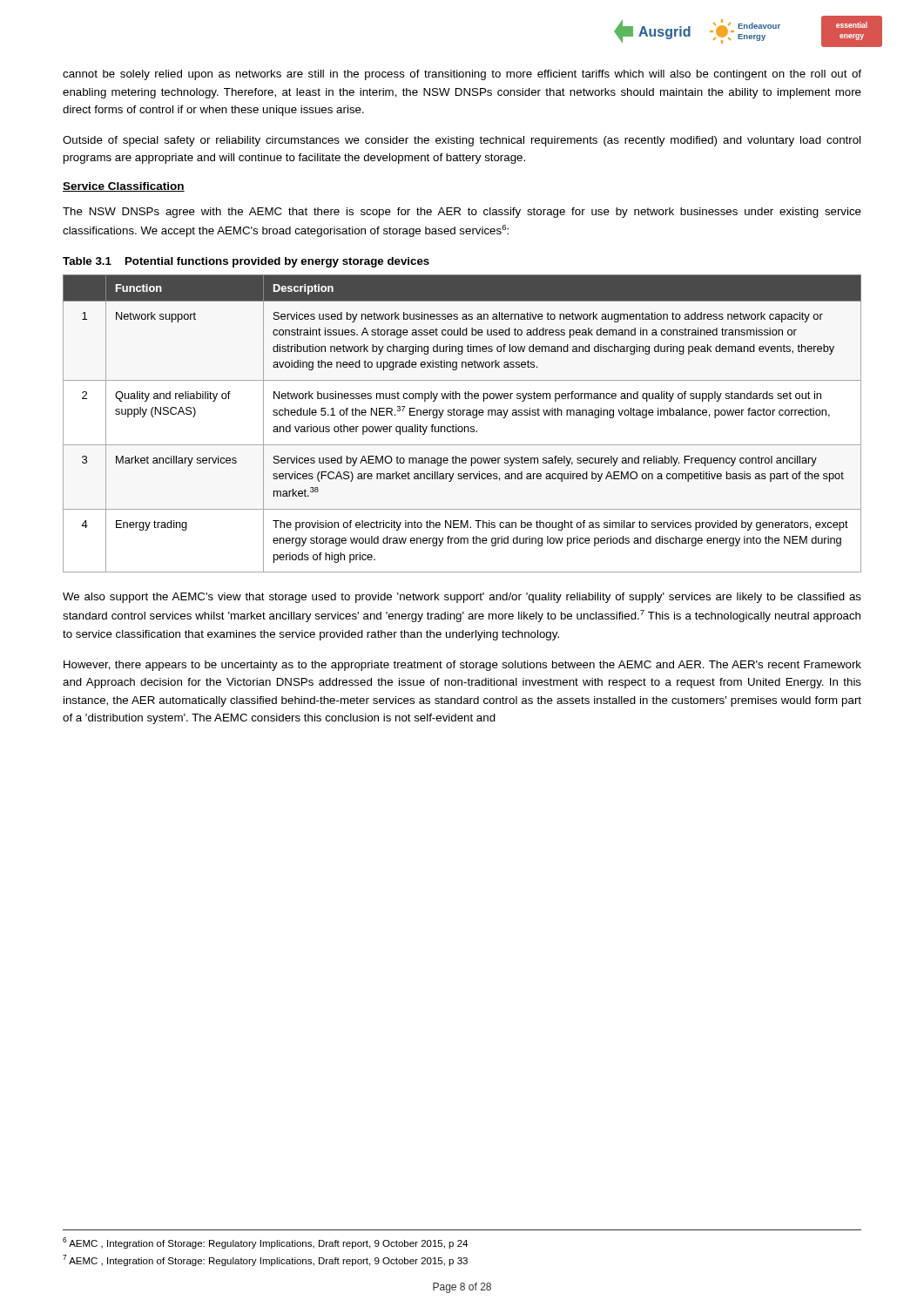Locate the block of text that opens with "We also support the"
This screenshot has width=924, height=1307.
click(462, 615)
